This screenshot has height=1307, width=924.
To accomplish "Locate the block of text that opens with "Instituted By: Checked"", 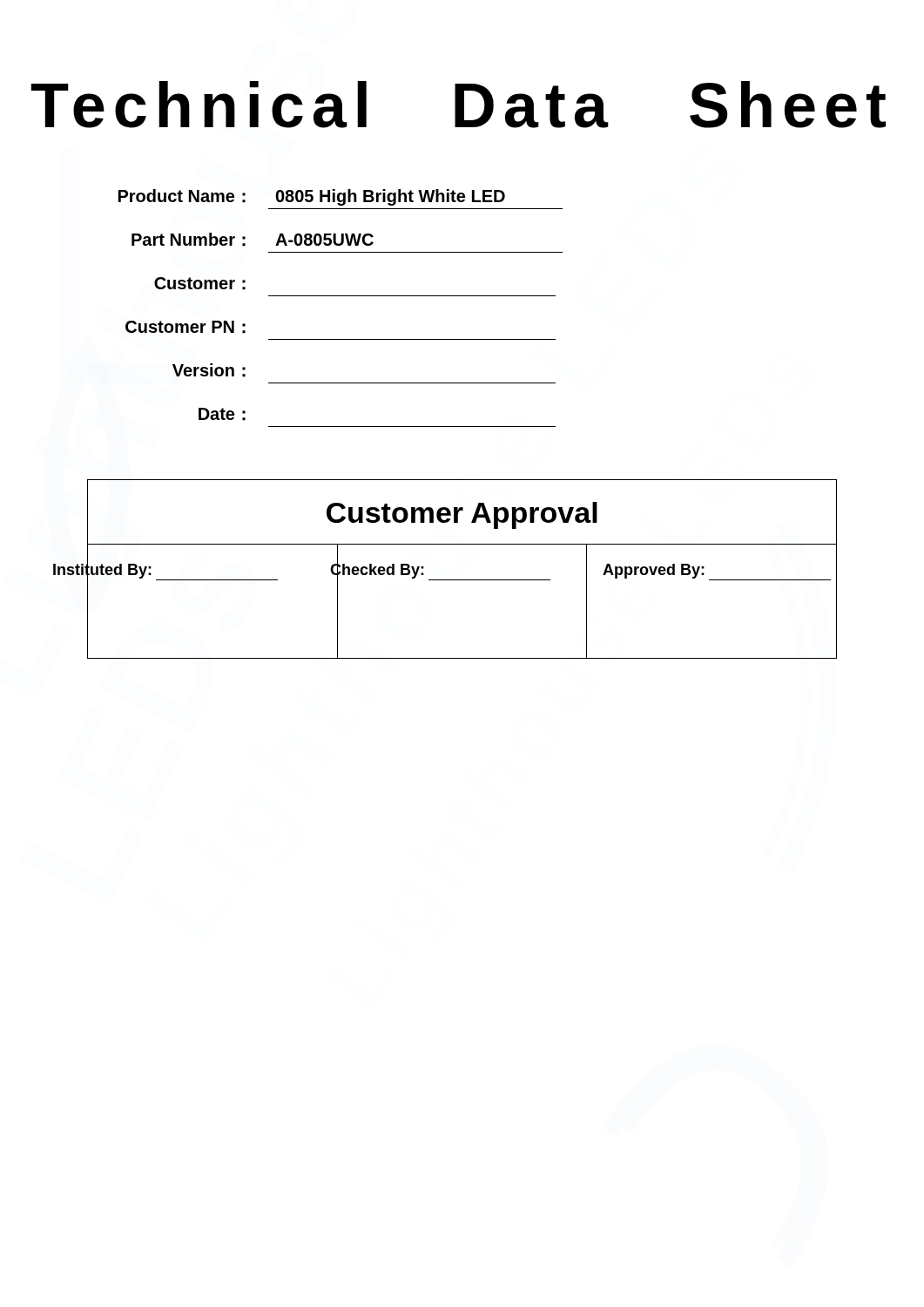I will pyautogui.click(x=442, y=571).
